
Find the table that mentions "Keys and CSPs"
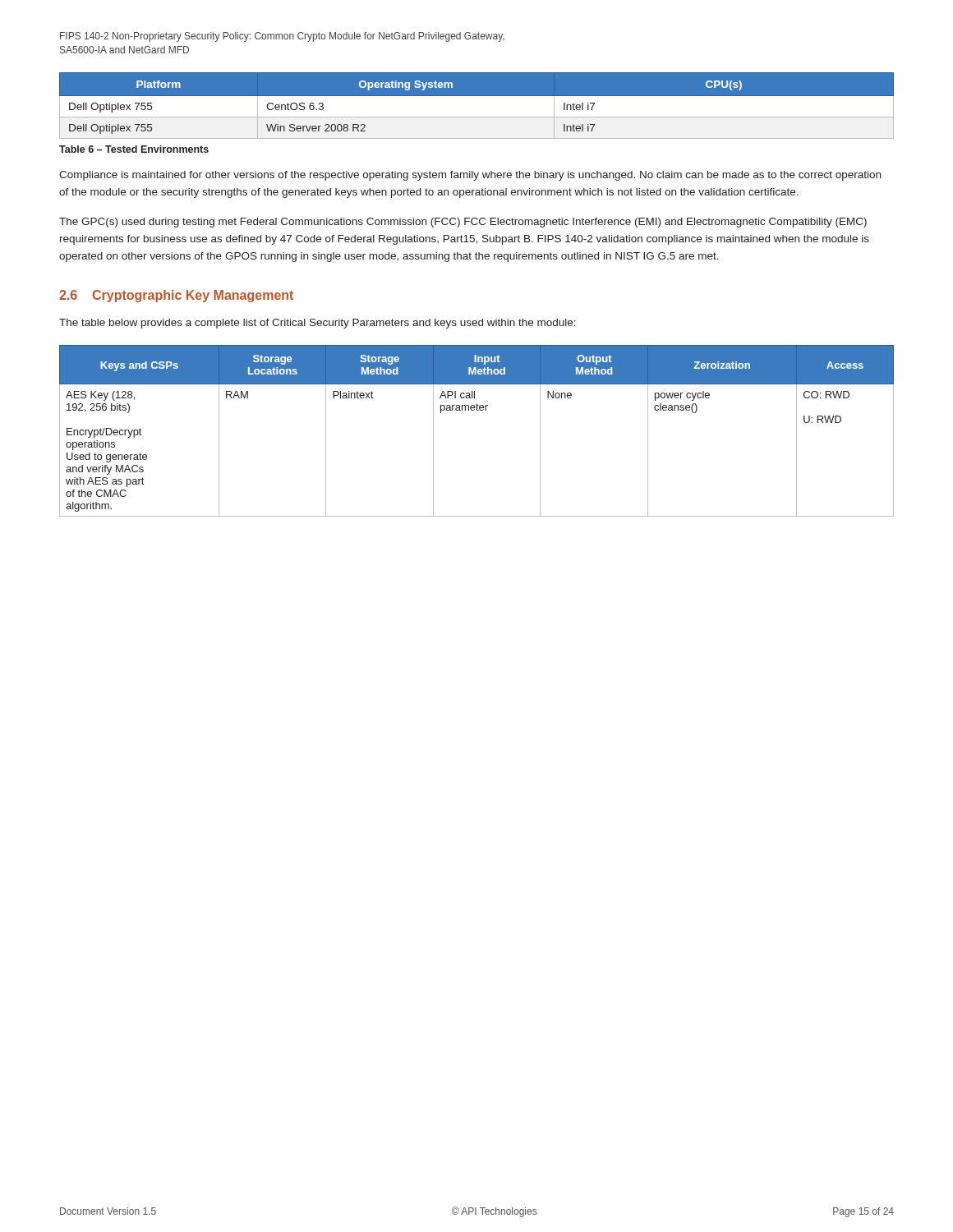[476, 431]
